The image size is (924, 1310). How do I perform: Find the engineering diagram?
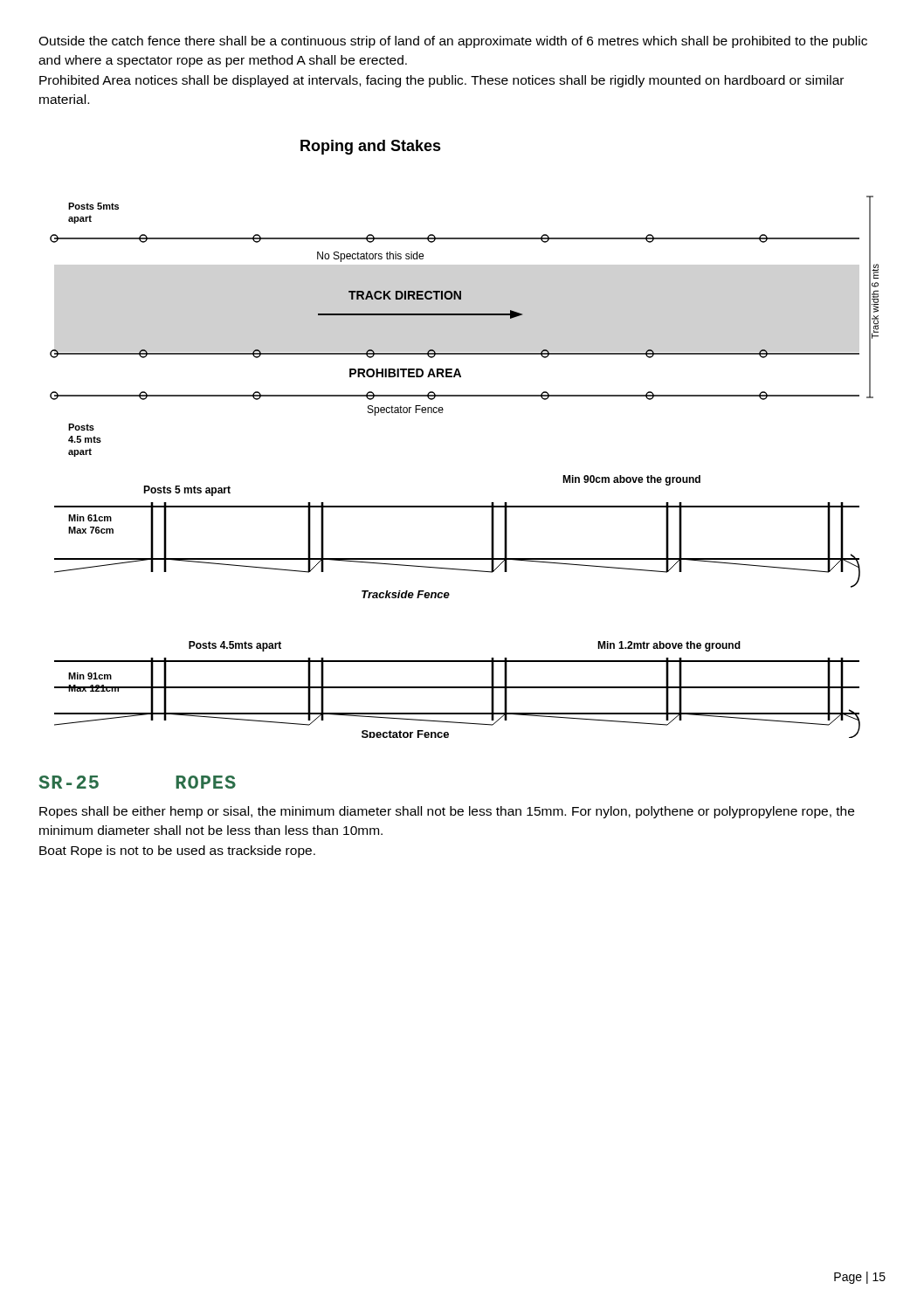click(462, 432)
